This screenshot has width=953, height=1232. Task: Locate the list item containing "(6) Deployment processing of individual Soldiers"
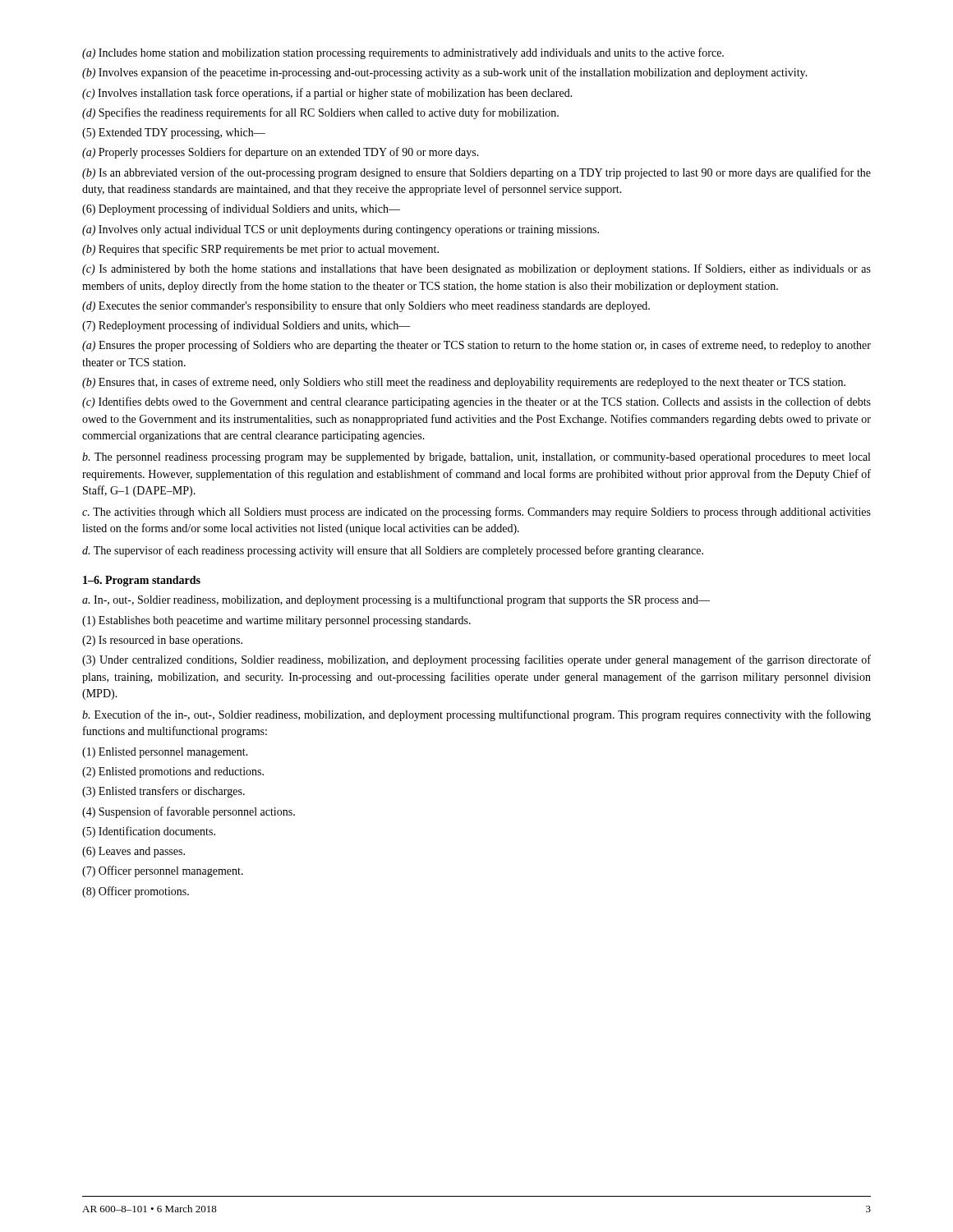point(241,209)
